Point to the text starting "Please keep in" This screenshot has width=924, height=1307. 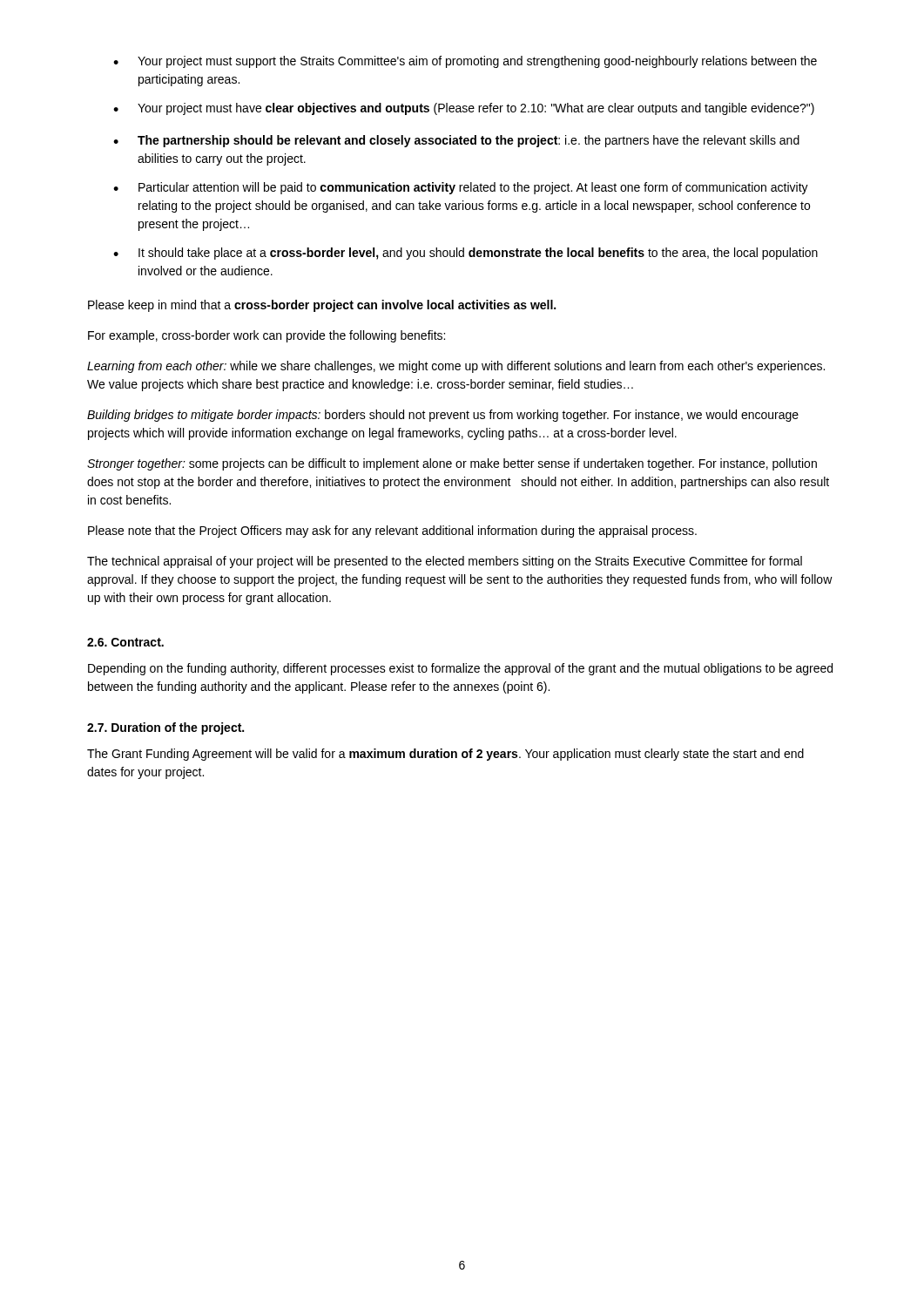[322, 305]
